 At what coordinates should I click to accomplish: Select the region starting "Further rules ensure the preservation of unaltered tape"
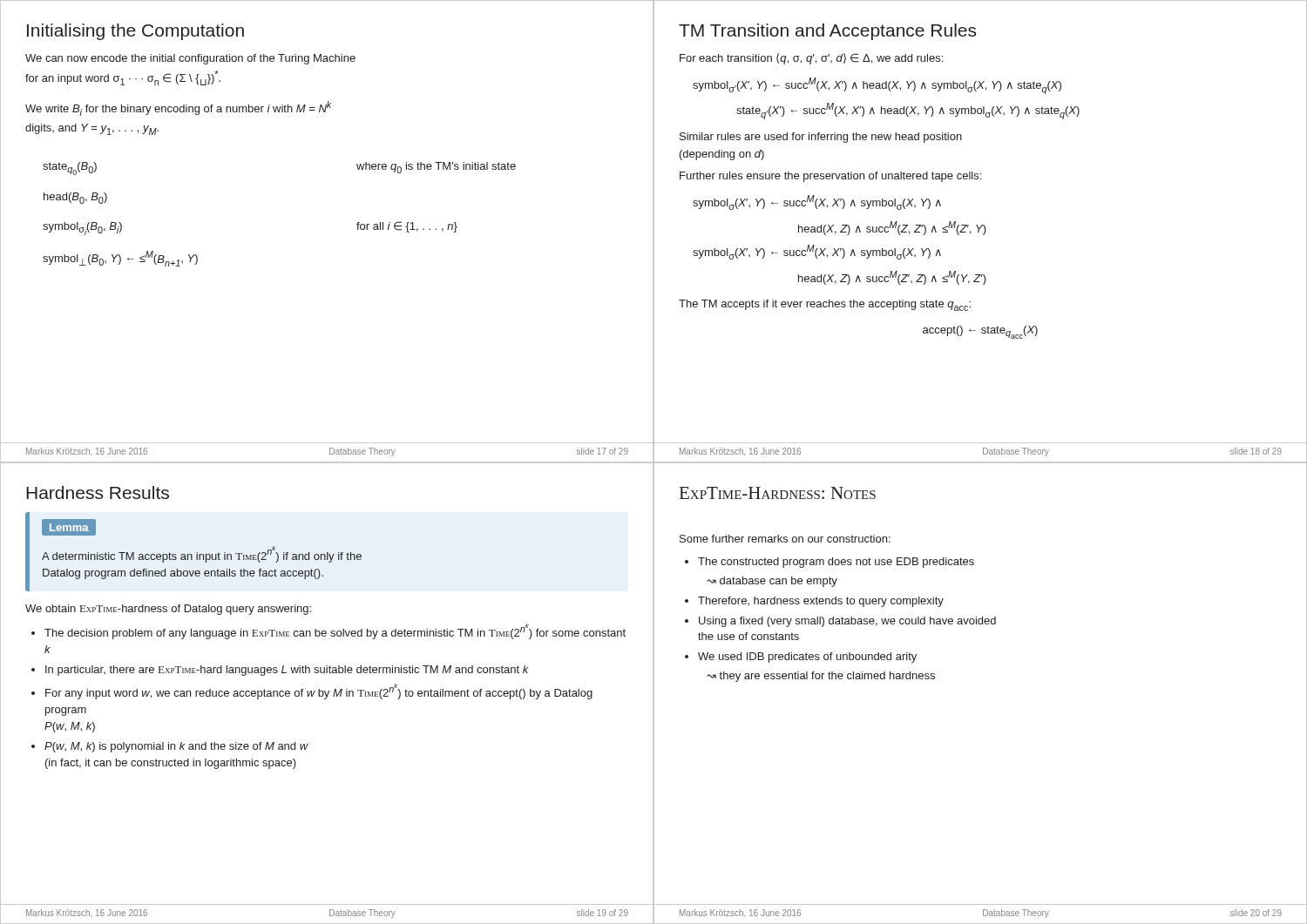[x=980, y=176]
